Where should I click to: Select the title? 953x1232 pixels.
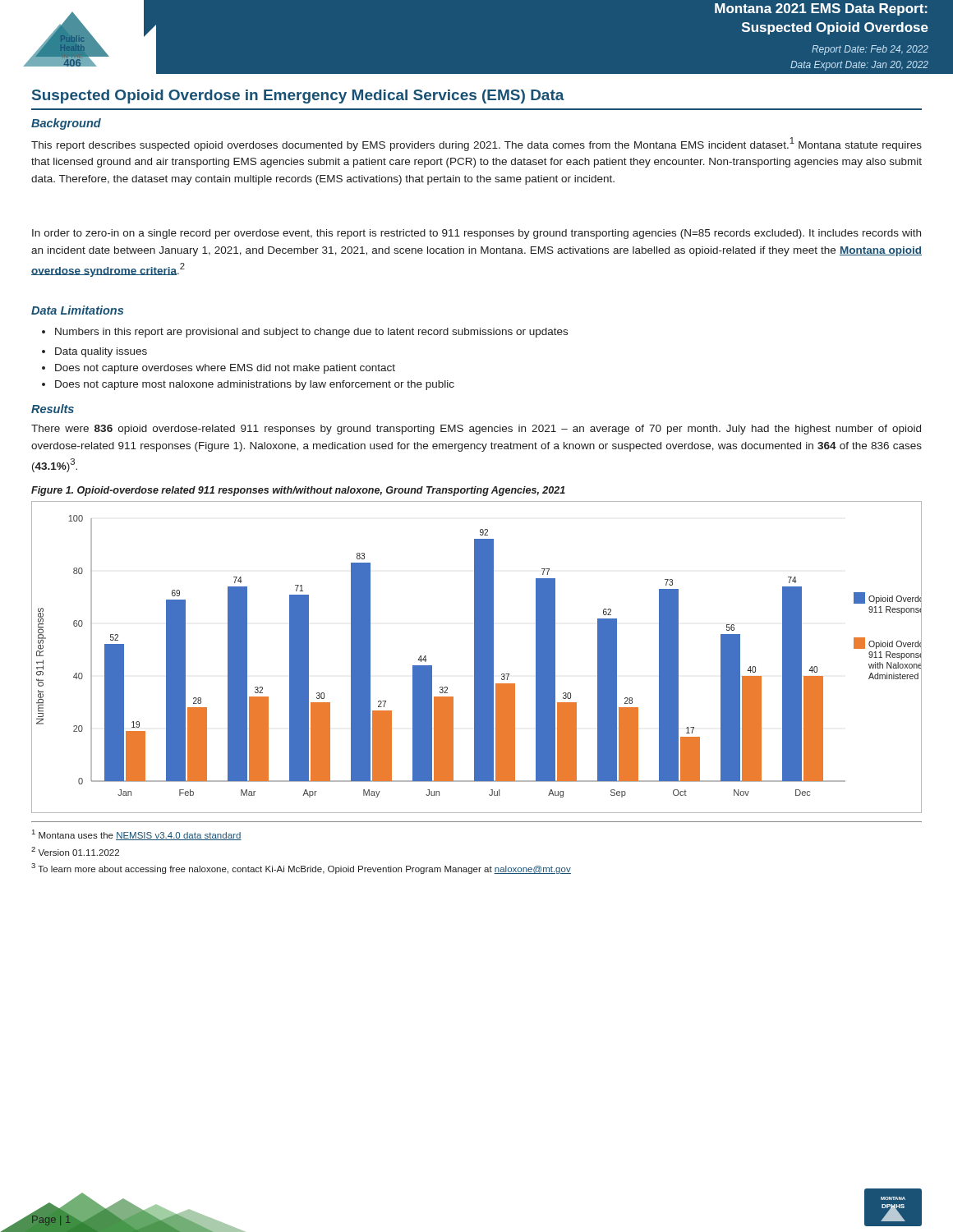(x=476, y=98)
